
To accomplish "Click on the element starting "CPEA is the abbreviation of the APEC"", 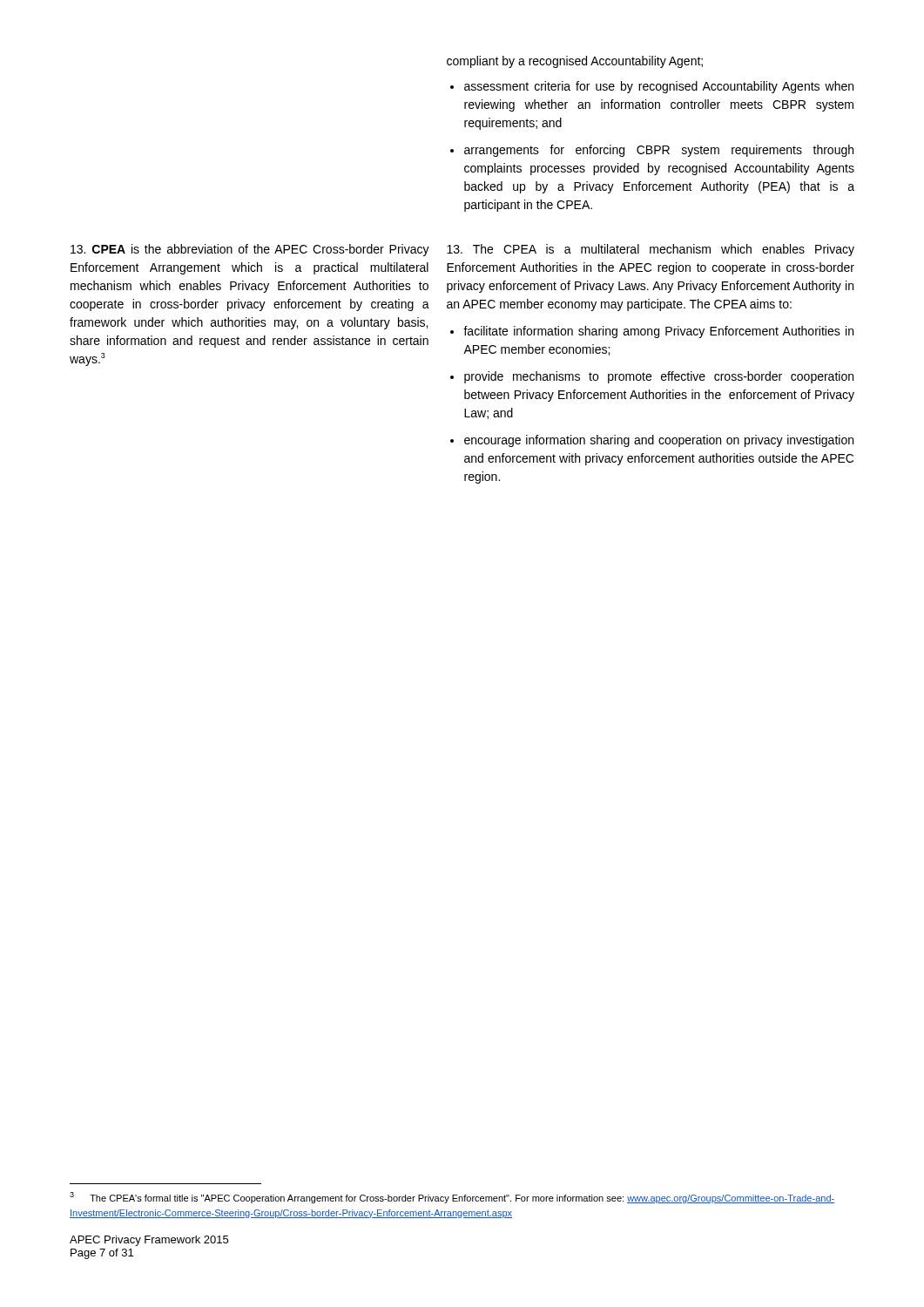I will click(249, 304).
